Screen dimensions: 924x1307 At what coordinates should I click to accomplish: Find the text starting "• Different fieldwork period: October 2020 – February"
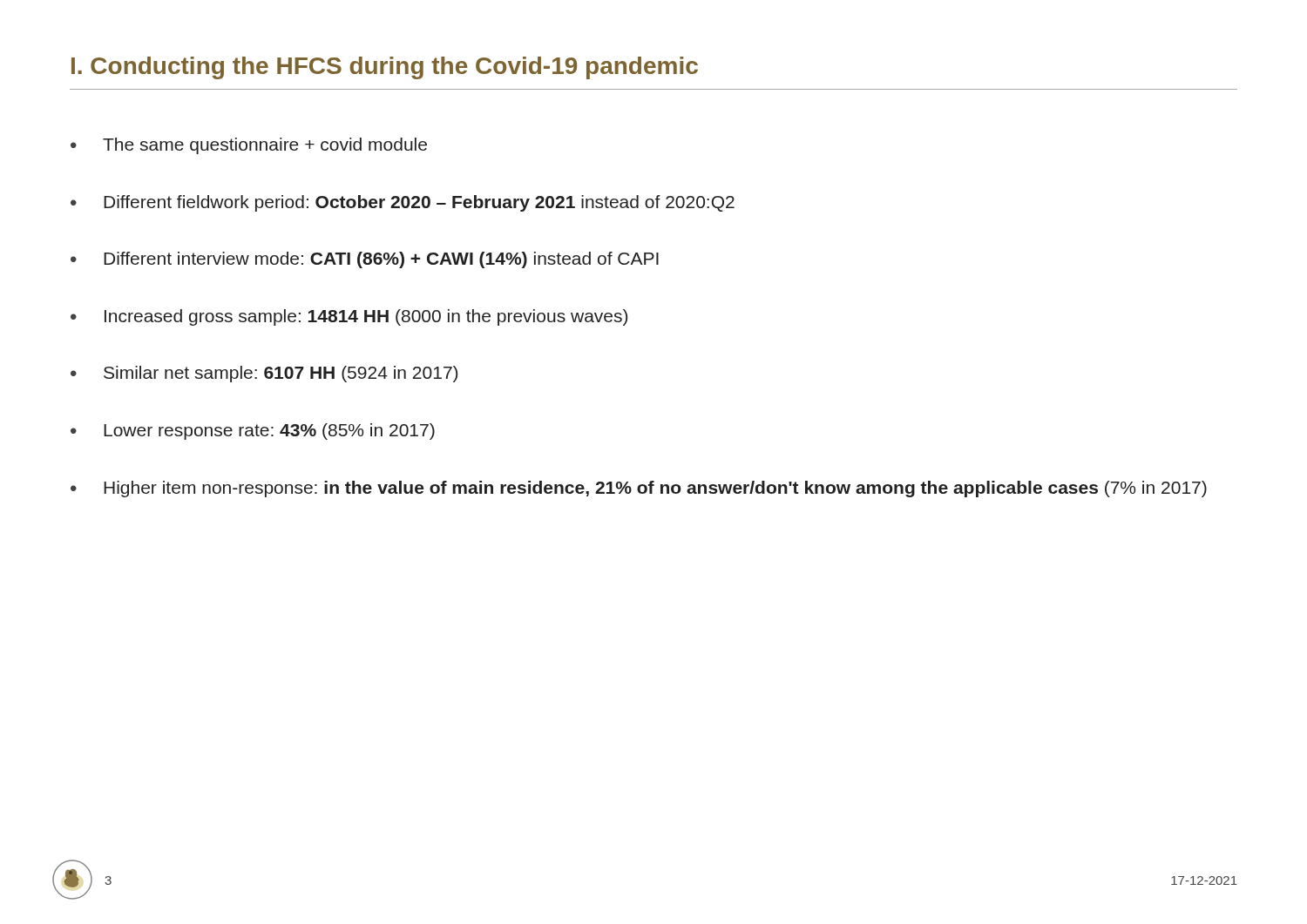654,202
